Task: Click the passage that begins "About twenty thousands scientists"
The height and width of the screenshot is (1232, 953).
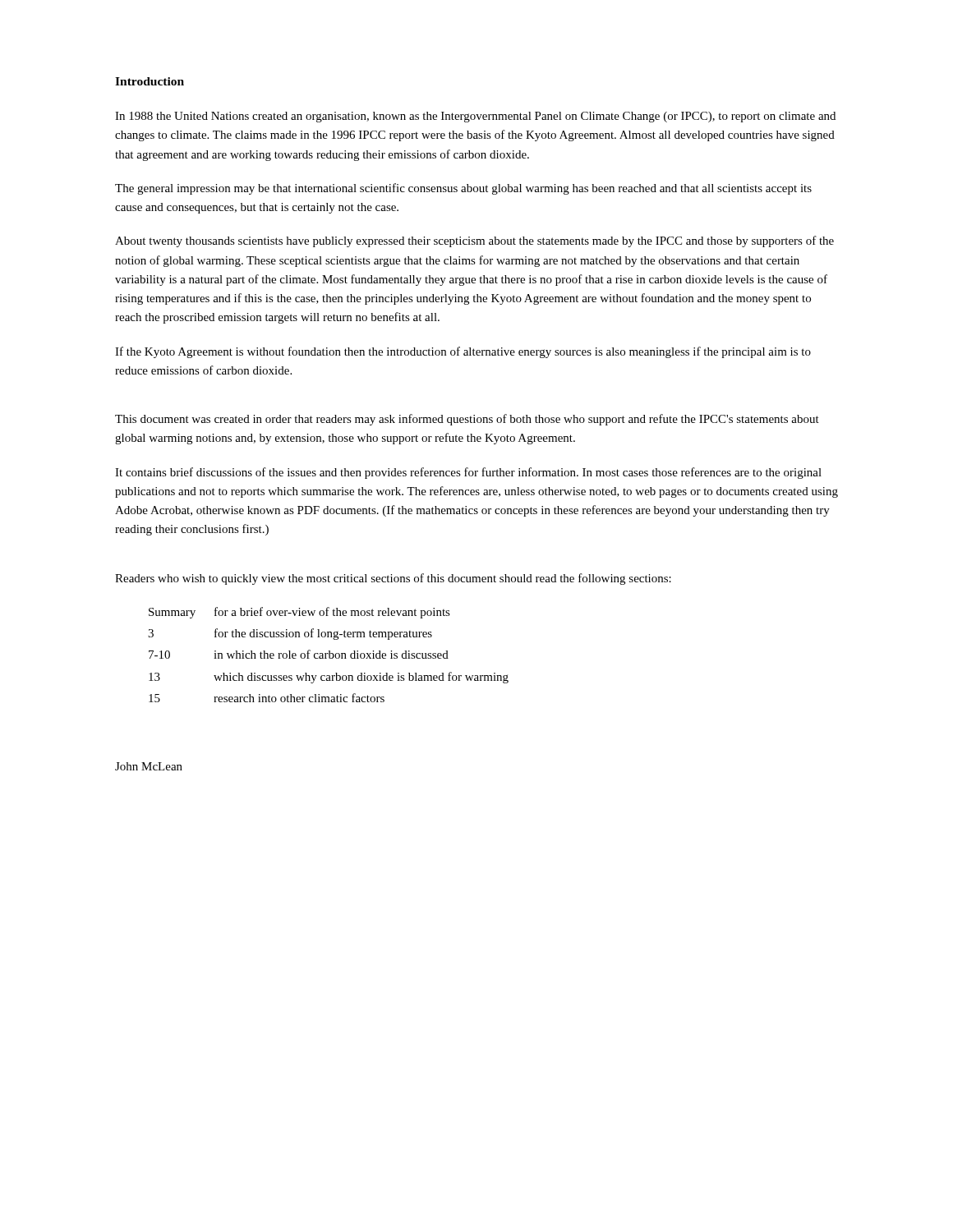Action: 475,279
